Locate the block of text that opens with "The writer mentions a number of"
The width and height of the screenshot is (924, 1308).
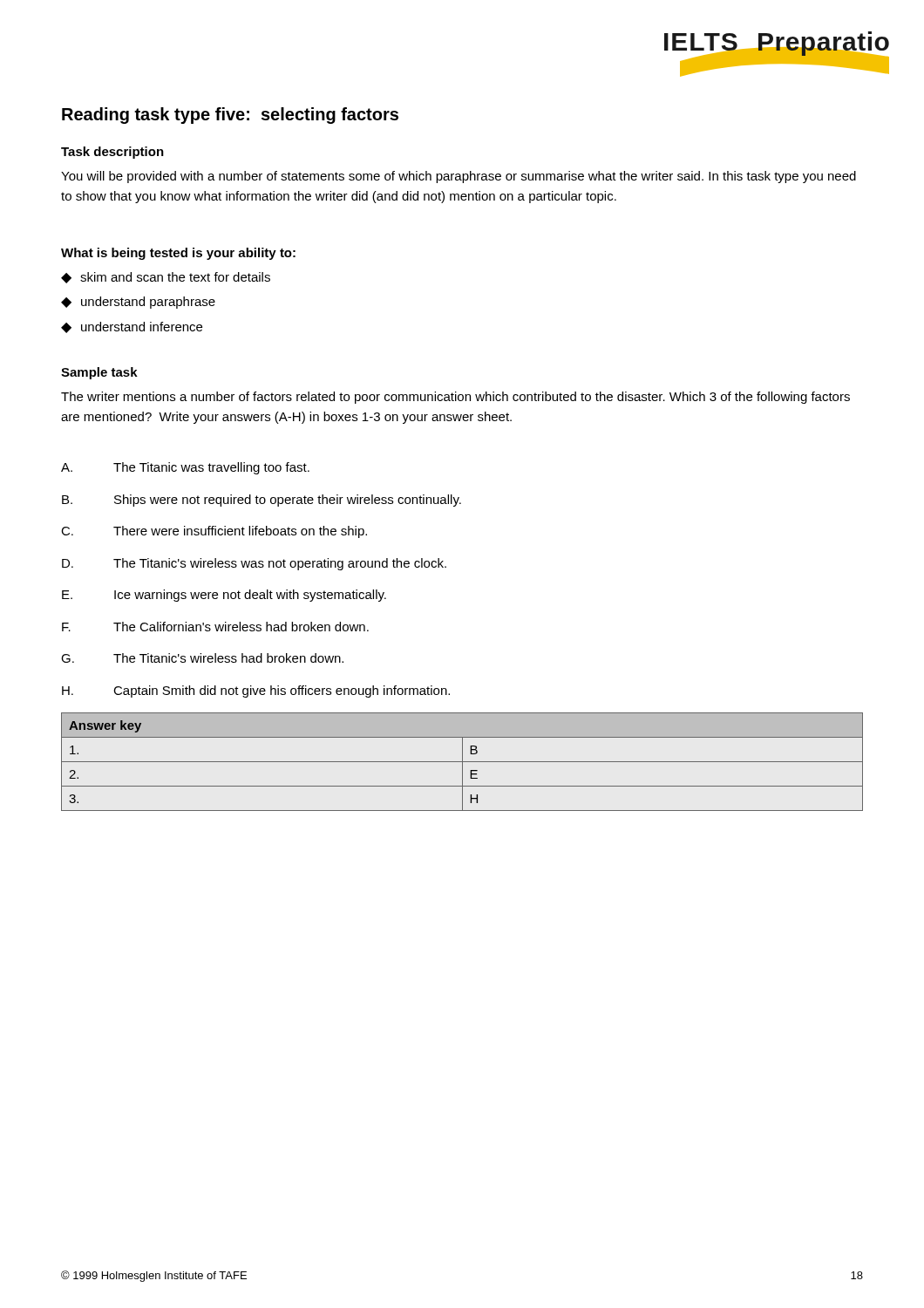(456, 406)
